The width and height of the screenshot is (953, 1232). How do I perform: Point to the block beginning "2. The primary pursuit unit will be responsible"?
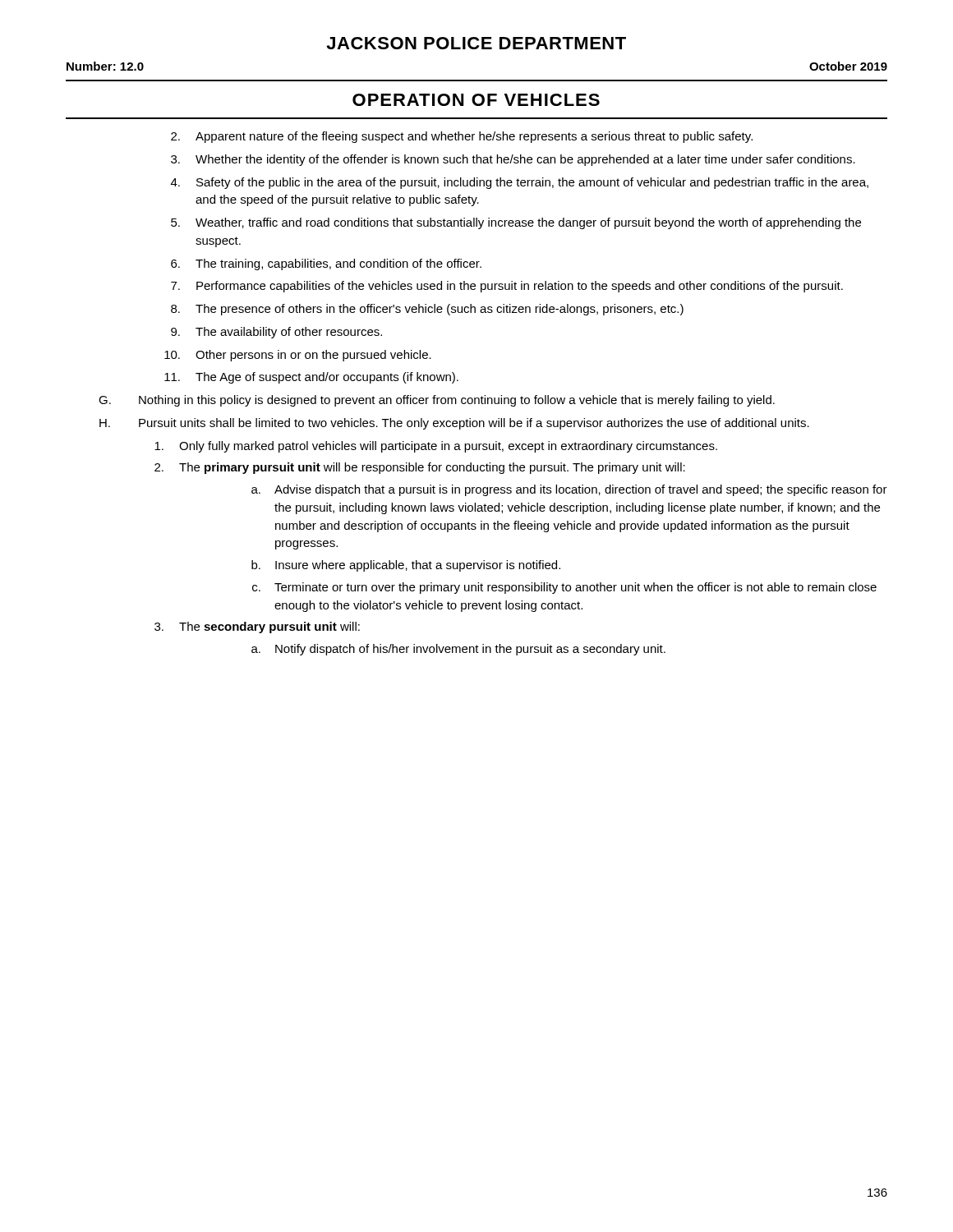pos(509,467)
